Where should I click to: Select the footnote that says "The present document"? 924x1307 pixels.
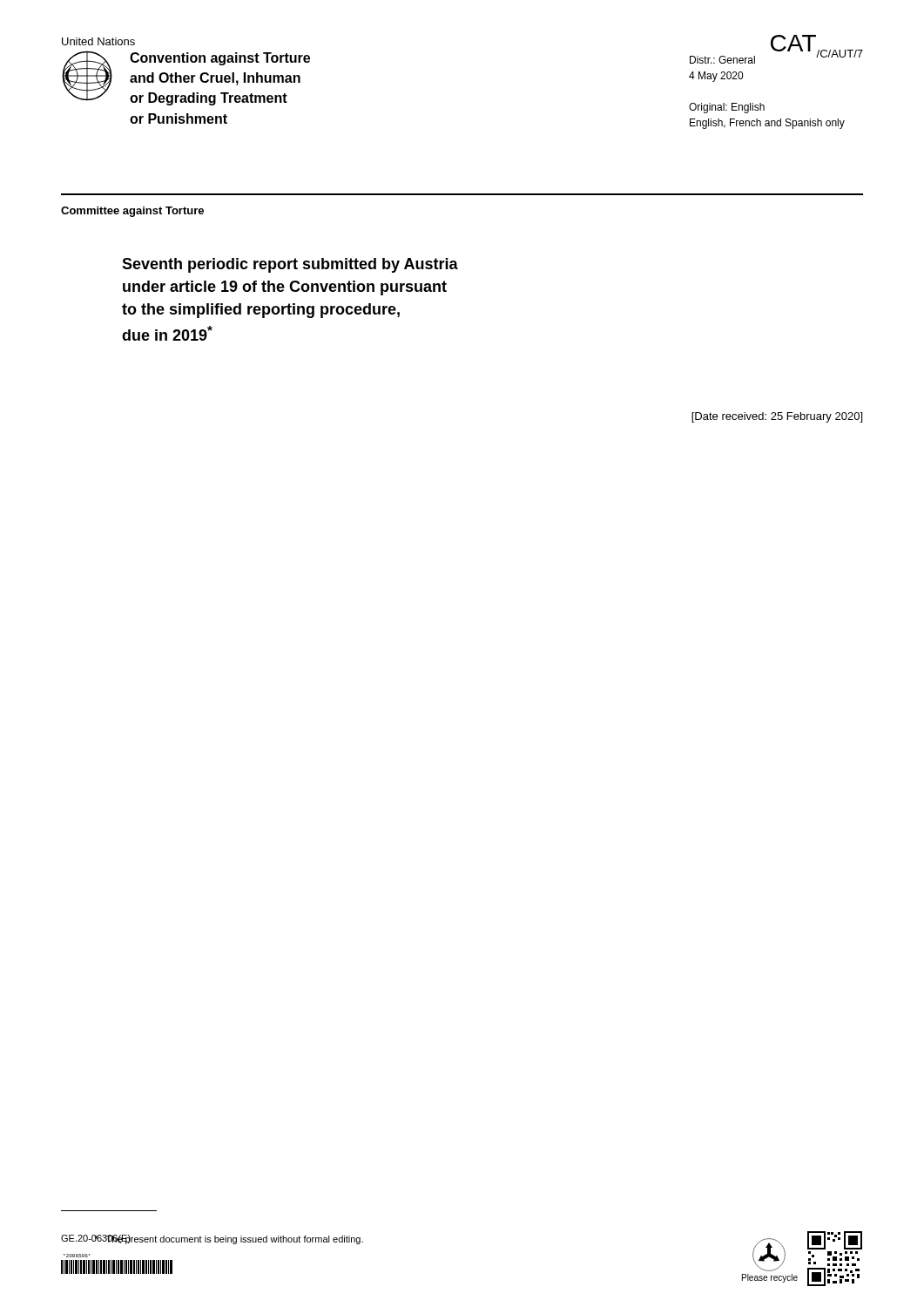click(221, 1239)
